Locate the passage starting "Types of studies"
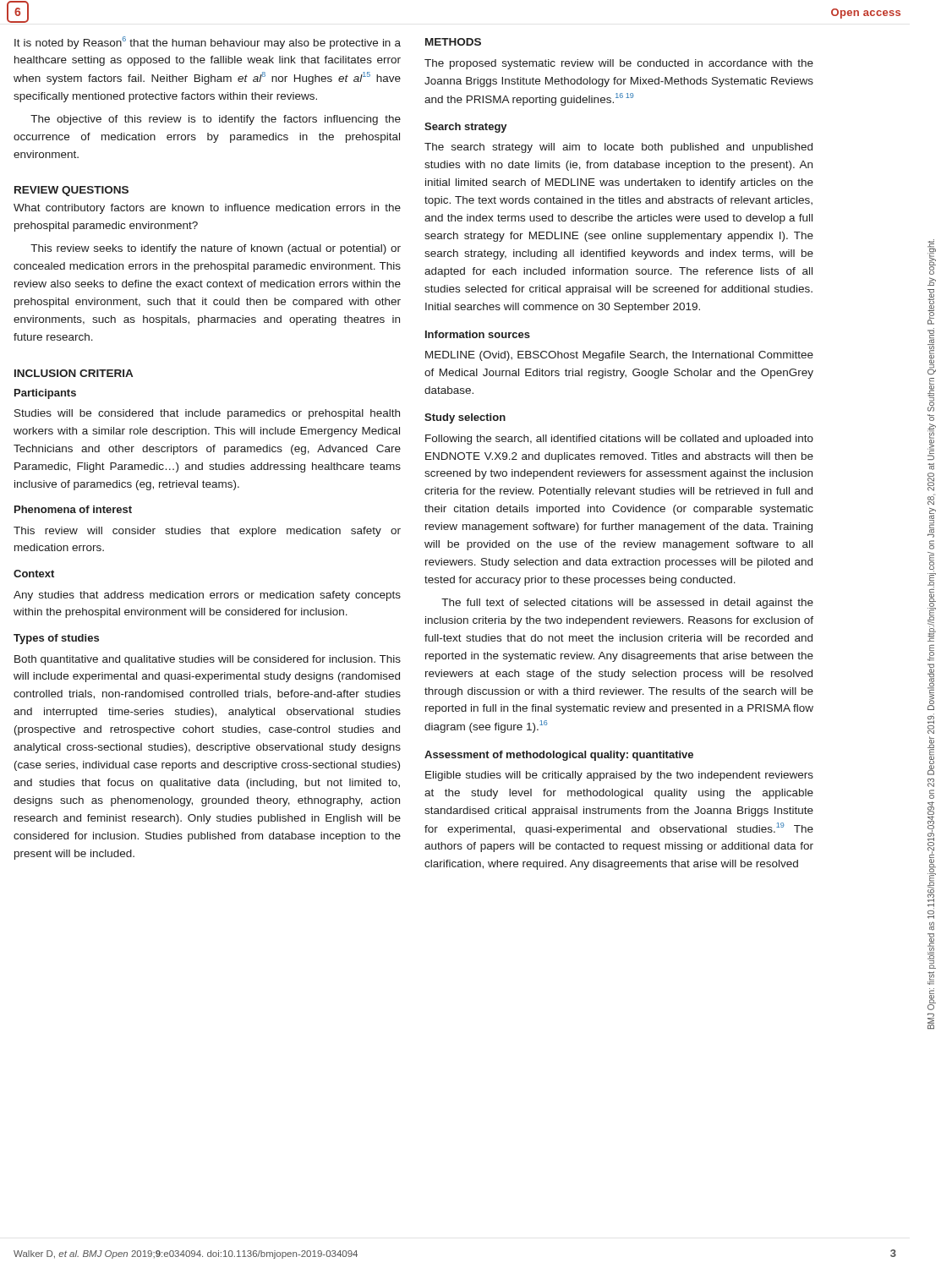Screen dimensions: 1268x952 click(x=56, y=639)
